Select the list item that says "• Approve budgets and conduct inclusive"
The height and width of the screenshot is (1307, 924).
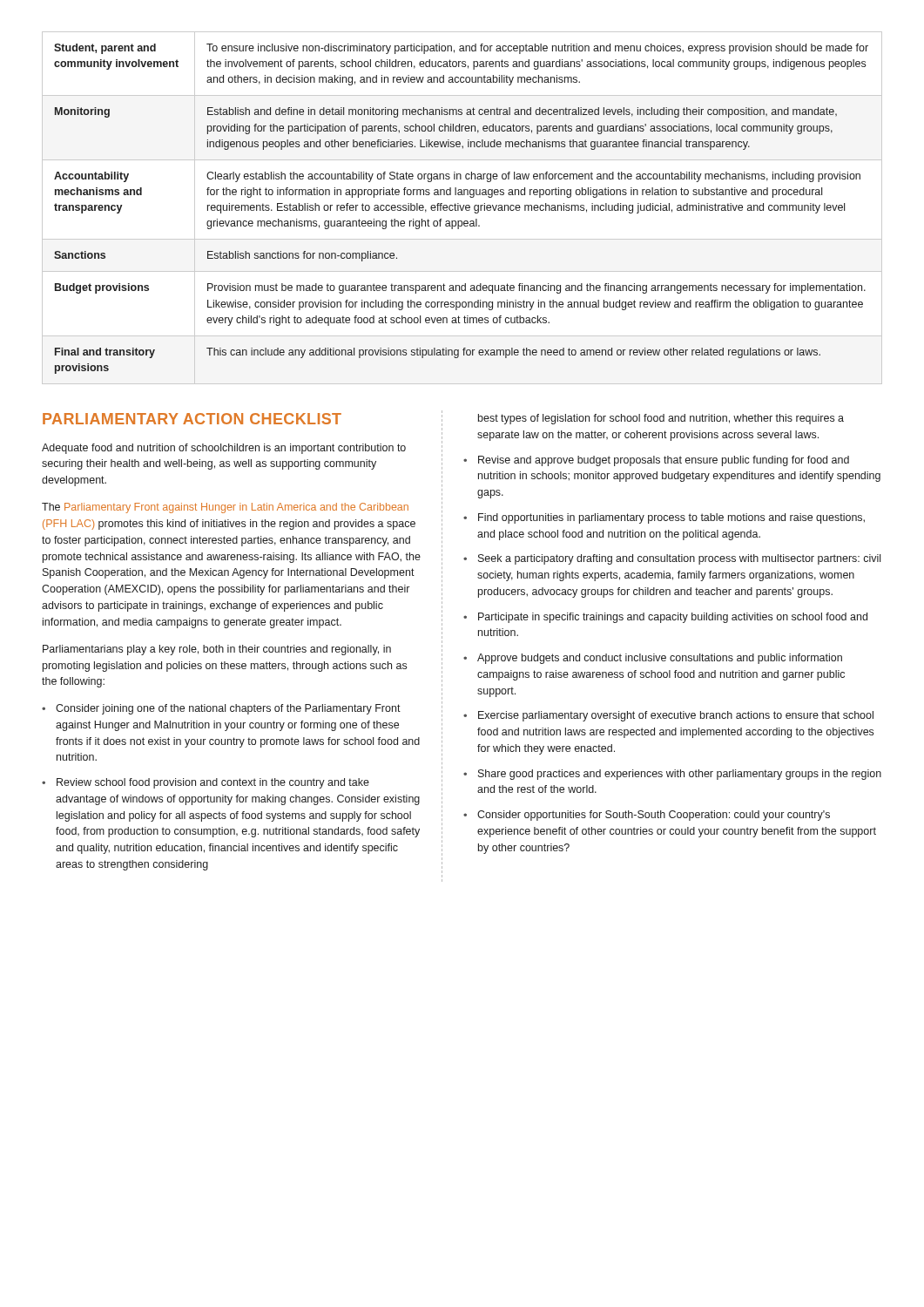coord(673,674)
